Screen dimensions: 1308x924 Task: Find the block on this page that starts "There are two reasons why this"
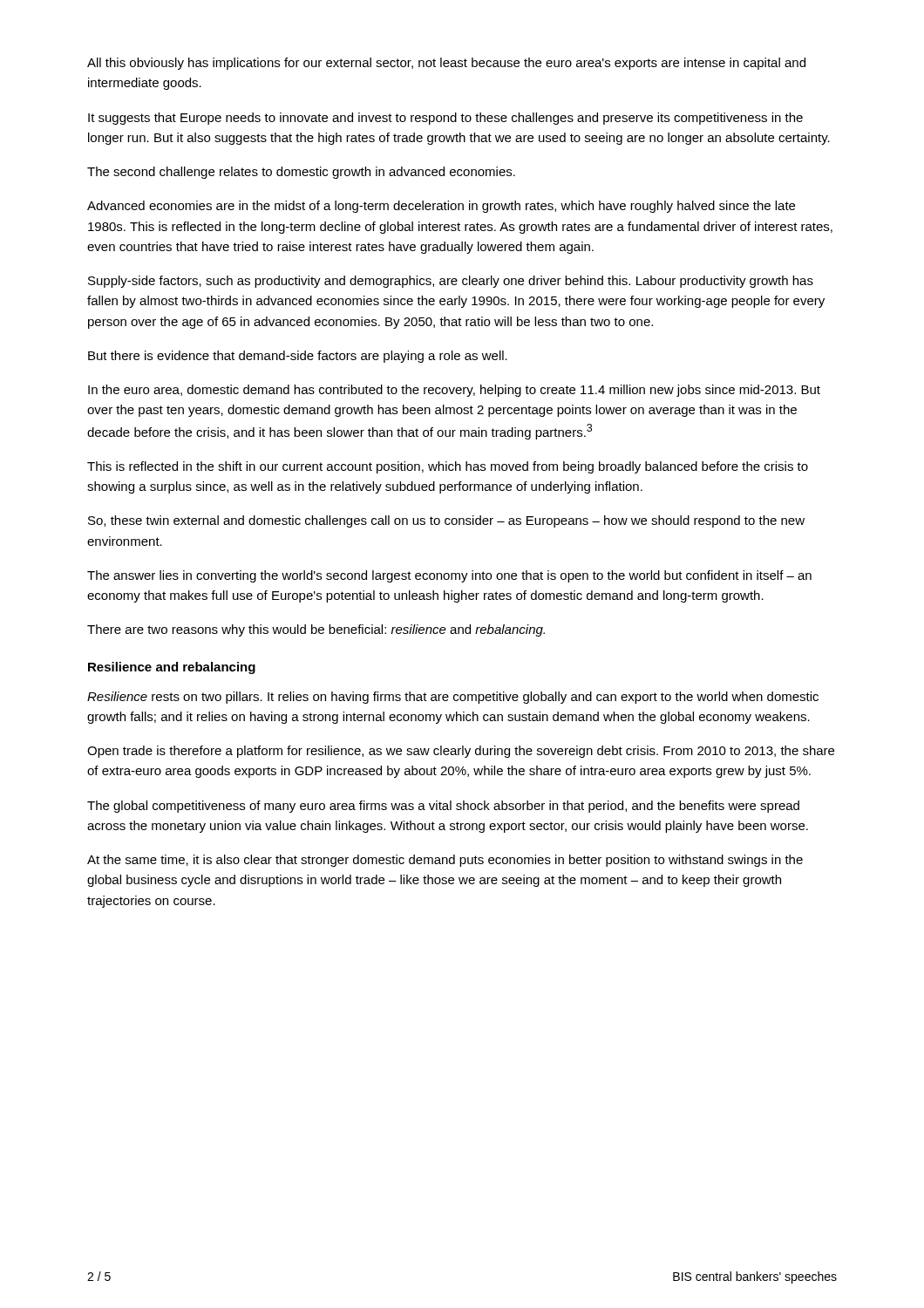(x=317, y=629)
